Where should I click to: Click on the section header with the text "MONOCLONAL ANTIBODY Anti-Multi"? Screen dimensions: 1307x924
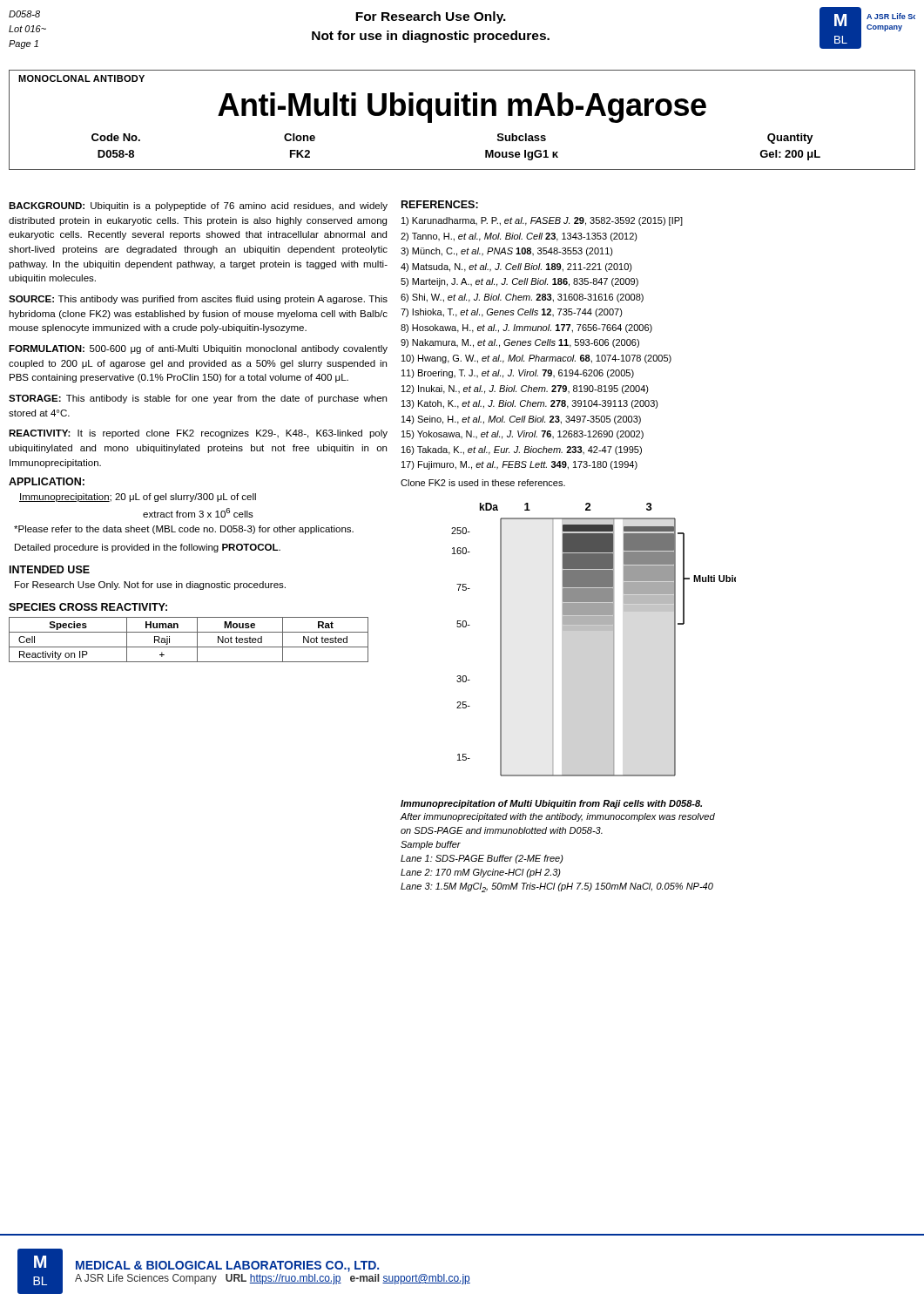(462, 120)
